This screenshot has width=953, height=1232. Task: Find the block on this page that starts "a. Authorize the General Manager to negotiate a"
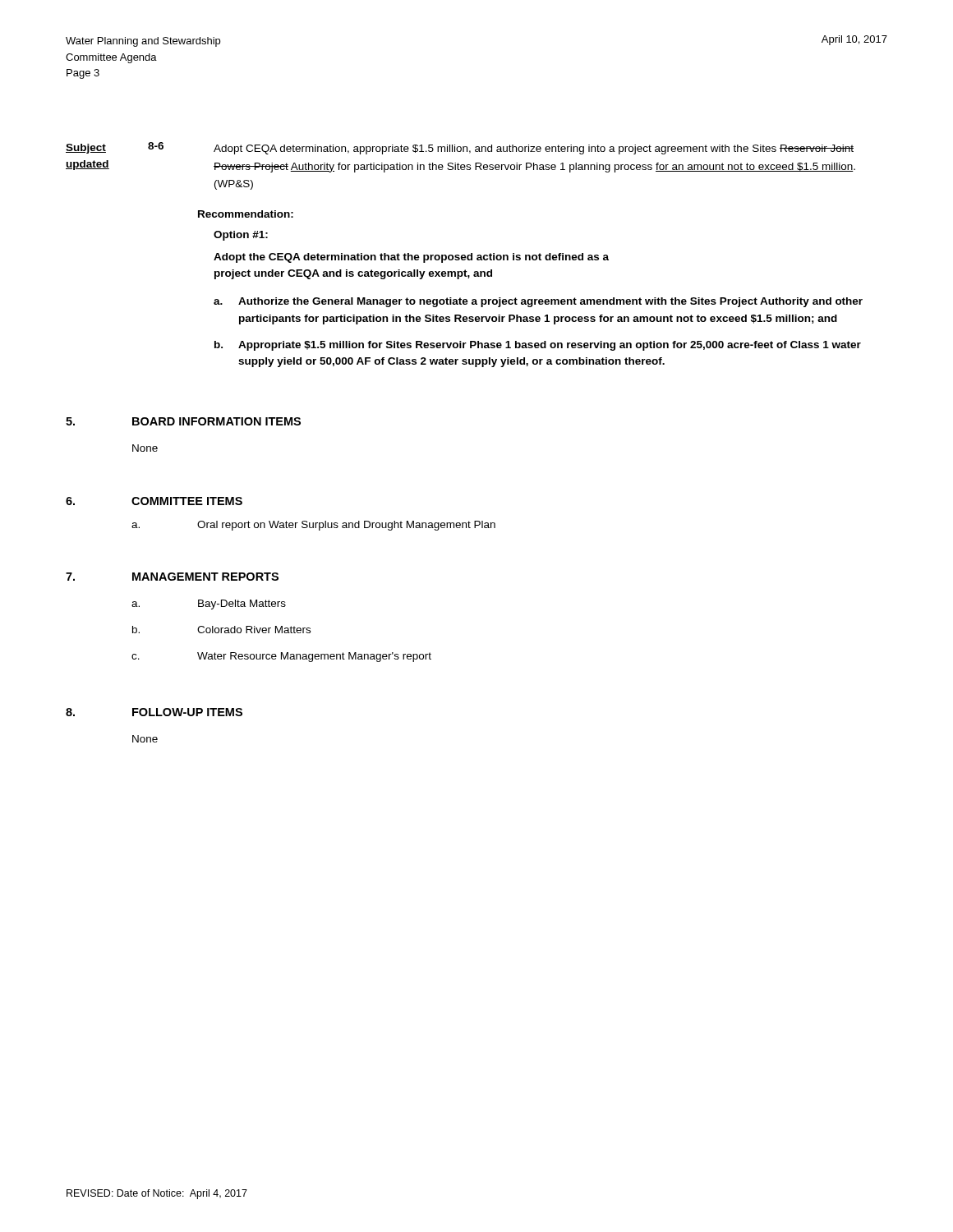click(x=550, y=310)
